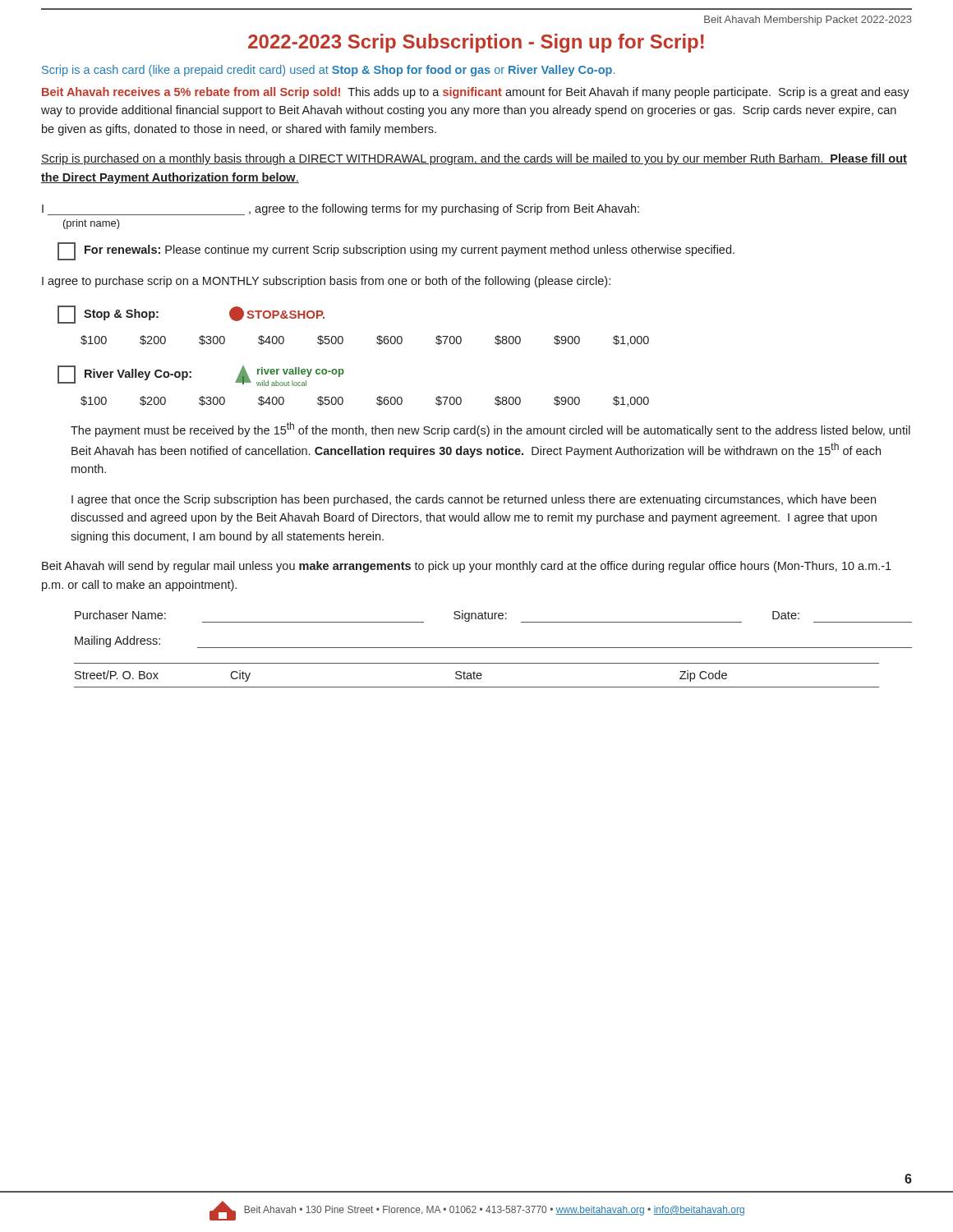Find the passage starting "The payment must be received by the 15th"
This screenshot has width=953, height=1232.
click(491, 448)
